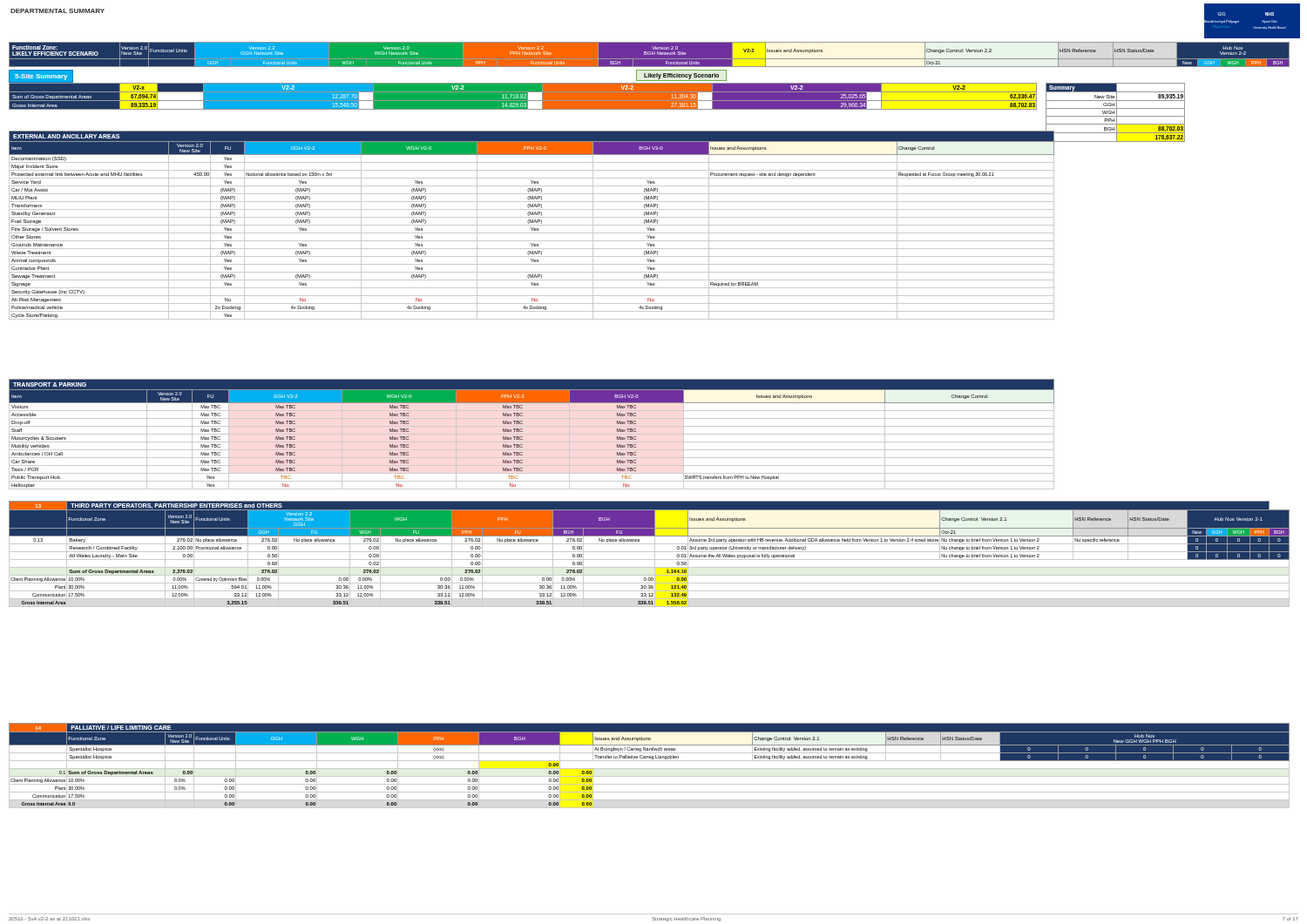Viewport: 1307px width, 924px height.
Task: Click where it says "5-Site Summary"
Action: click(41, 76)
